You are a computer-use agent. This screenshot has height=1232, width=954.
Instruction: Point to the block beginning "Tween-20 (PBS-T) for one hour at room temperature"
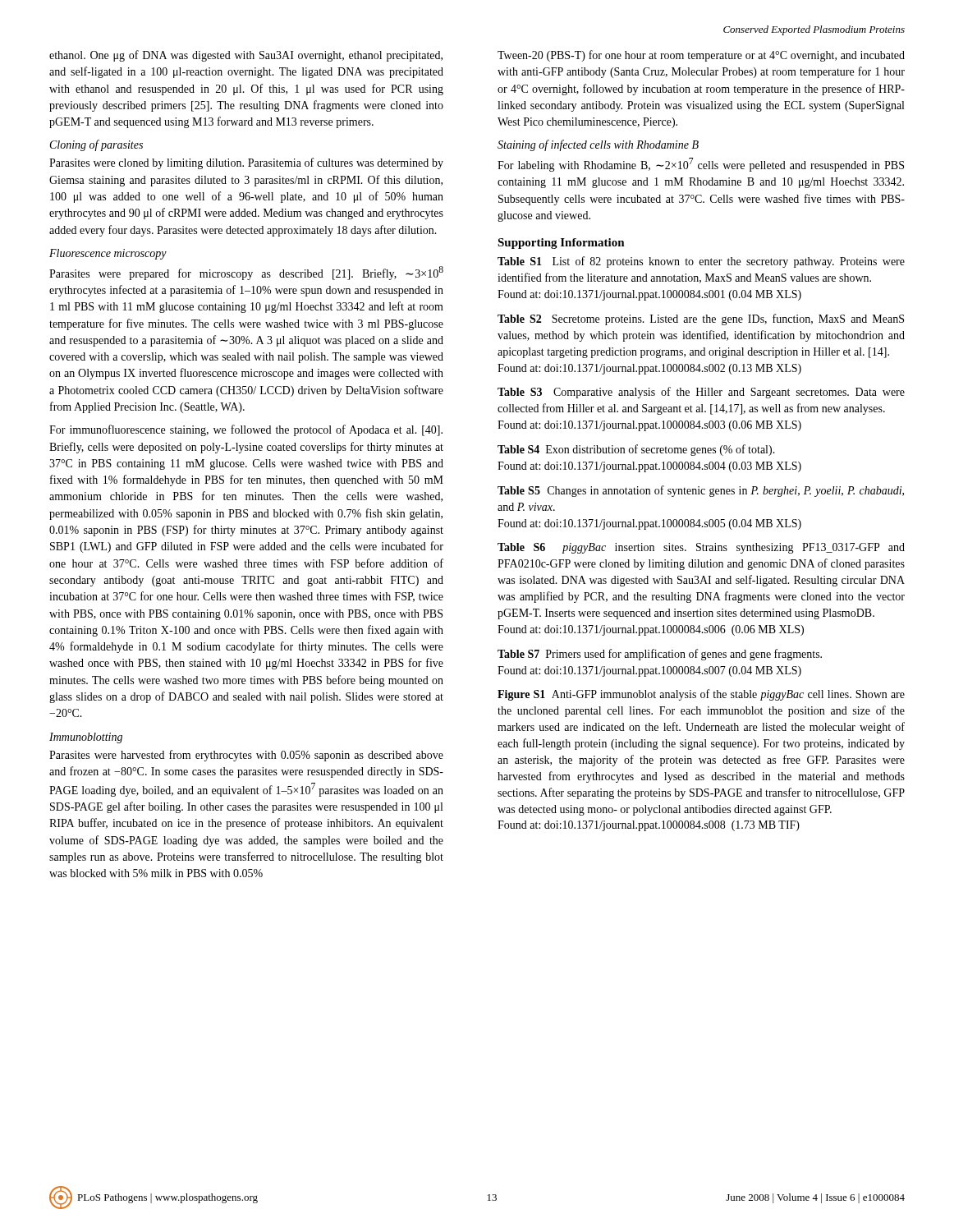tap(701, 89)
